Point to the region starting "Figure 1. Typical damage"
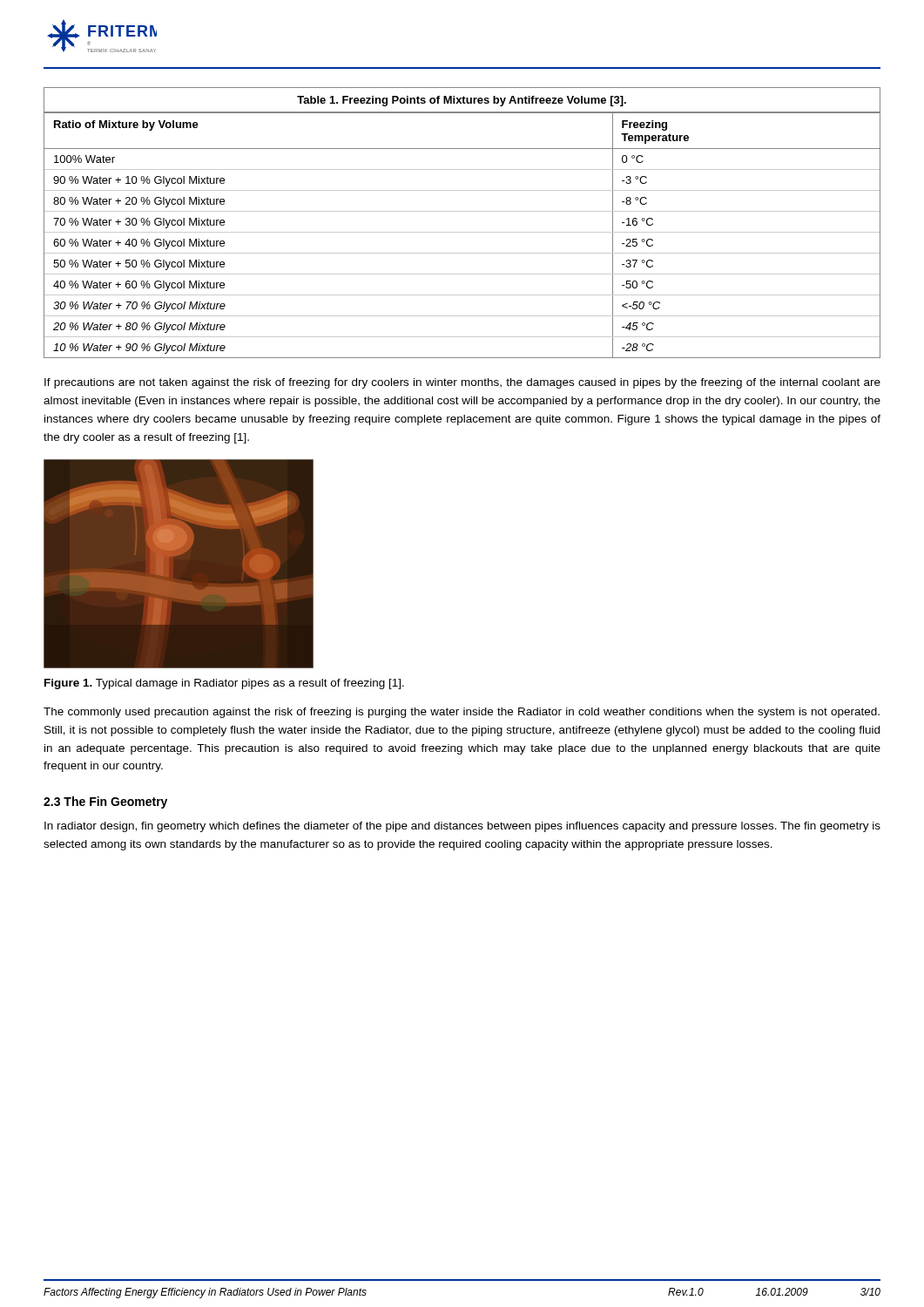The height and width of the screenshot is (1307, 924). [224, 682]
